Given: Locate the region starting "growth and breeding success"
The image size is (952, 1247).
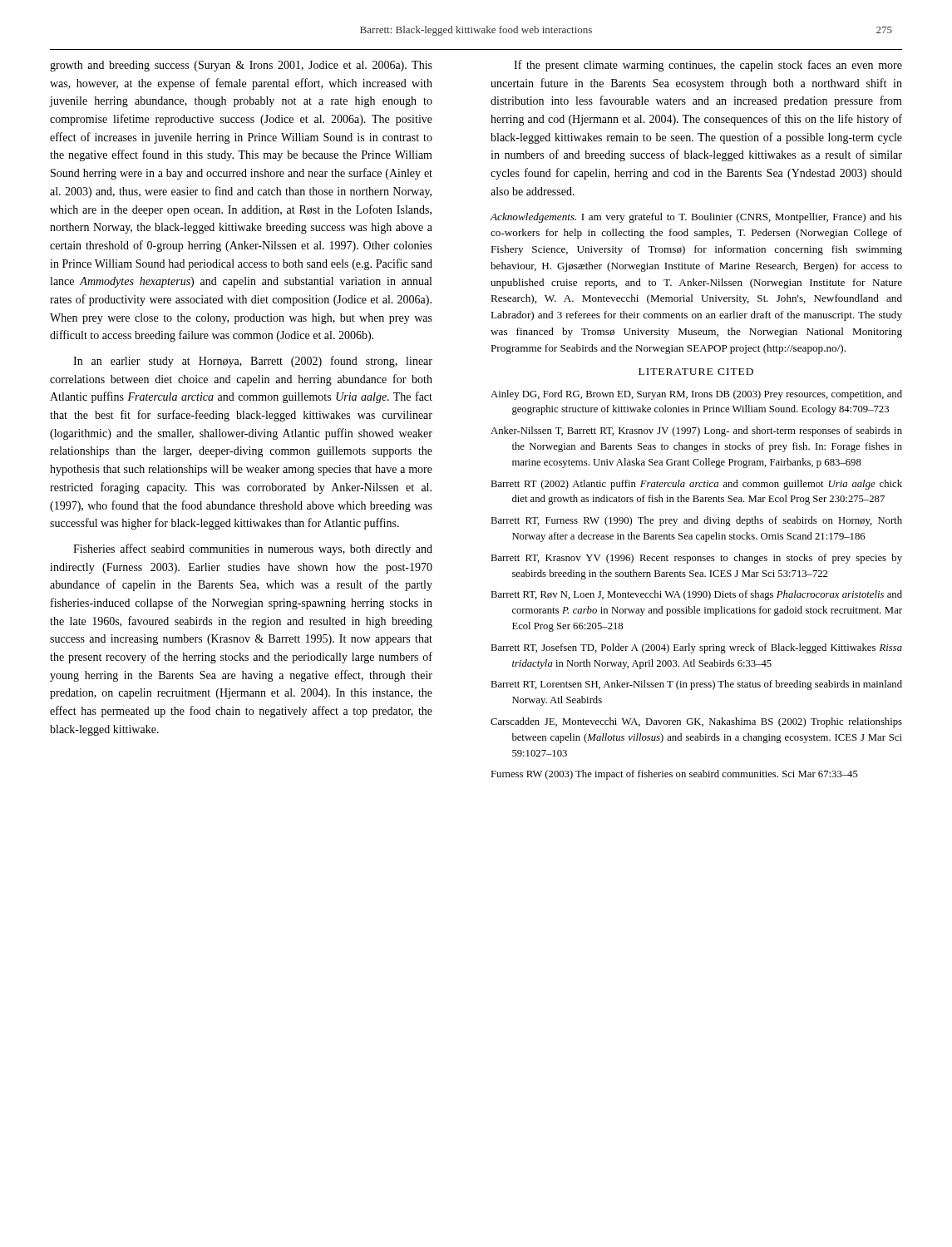Looking at the screenshot, I should (241, 201).
